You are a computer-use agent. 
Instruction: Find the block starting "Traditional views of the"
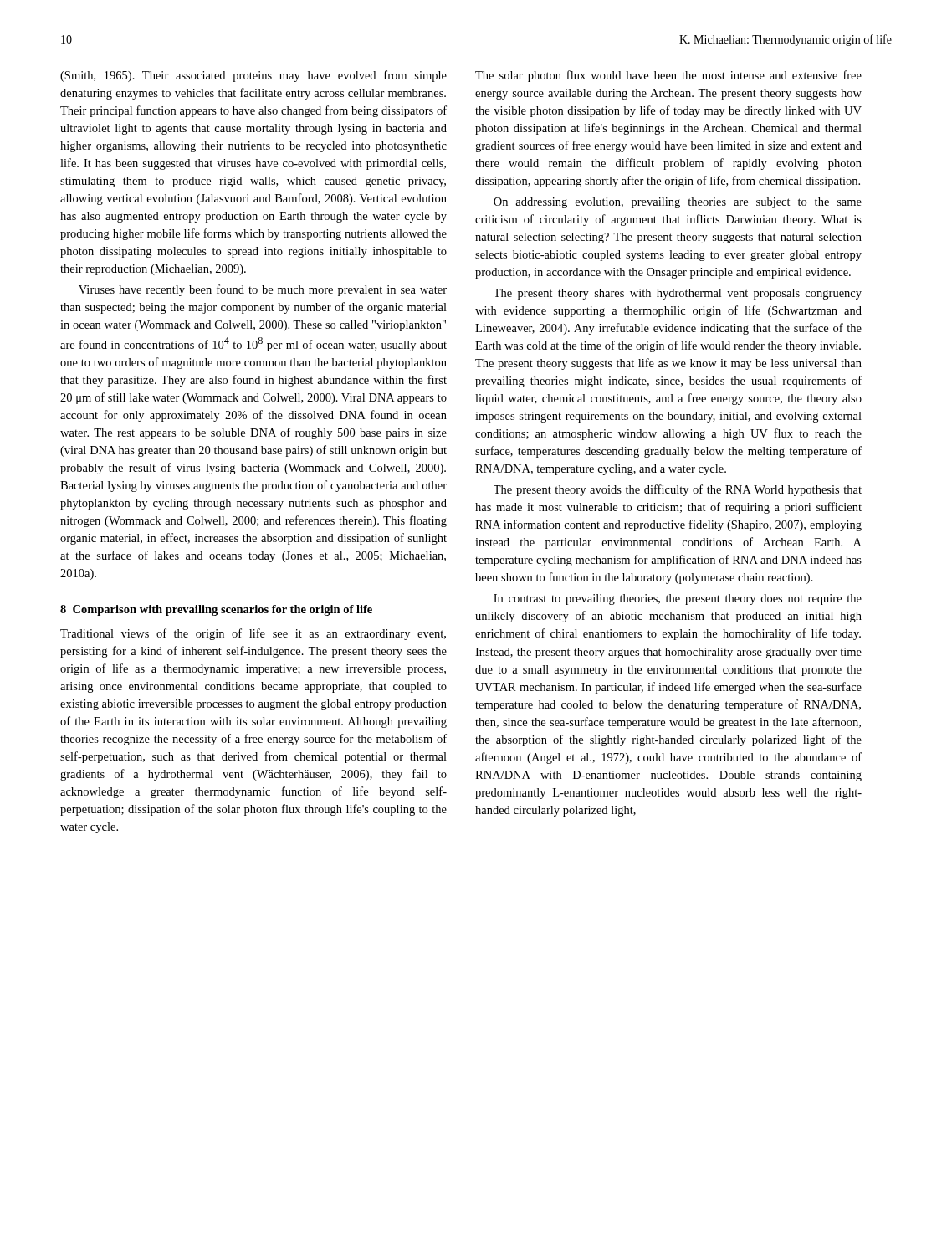(253, 731)
